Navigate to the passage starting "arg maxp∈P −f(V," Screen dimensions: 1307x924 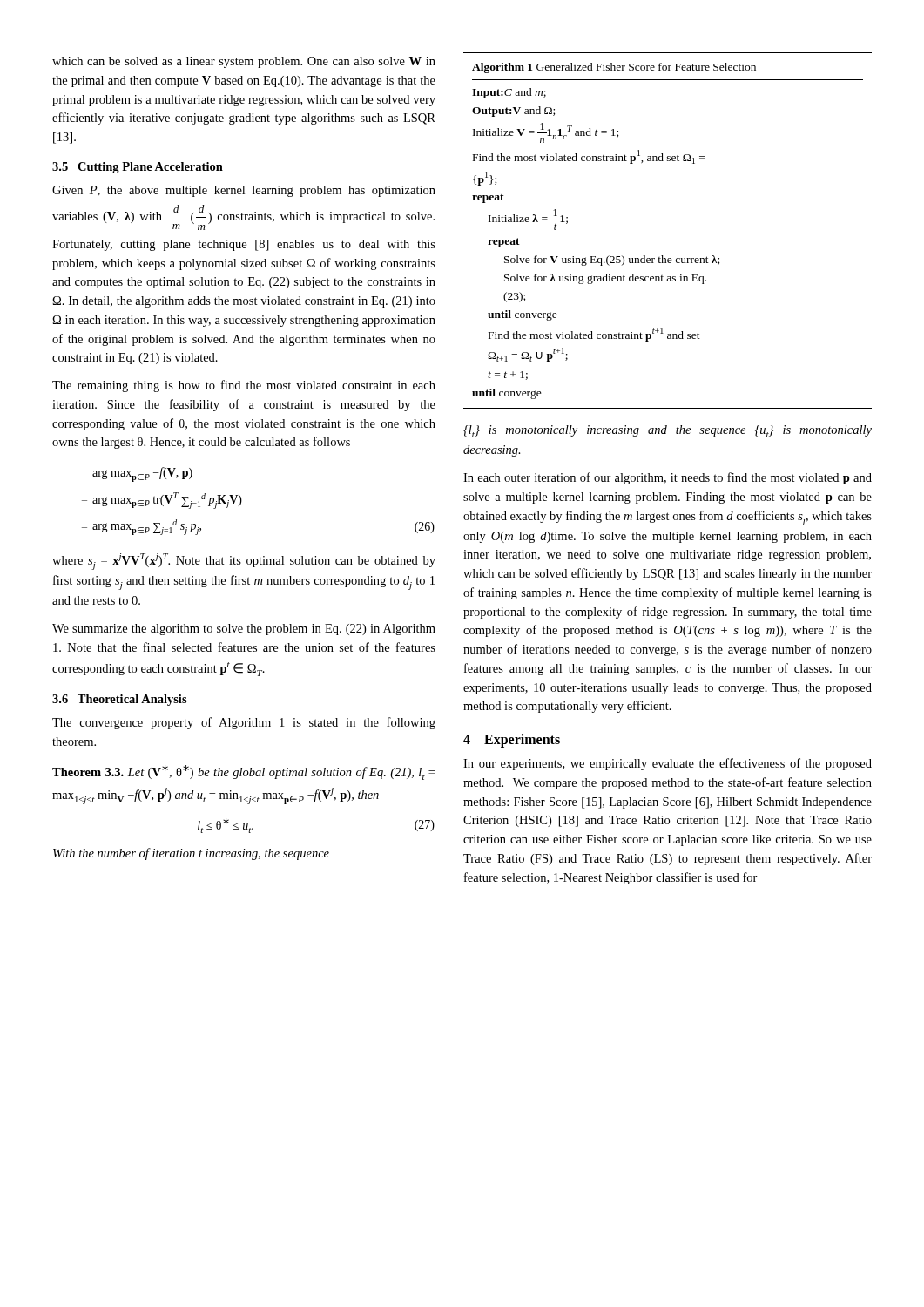[244, 501]
